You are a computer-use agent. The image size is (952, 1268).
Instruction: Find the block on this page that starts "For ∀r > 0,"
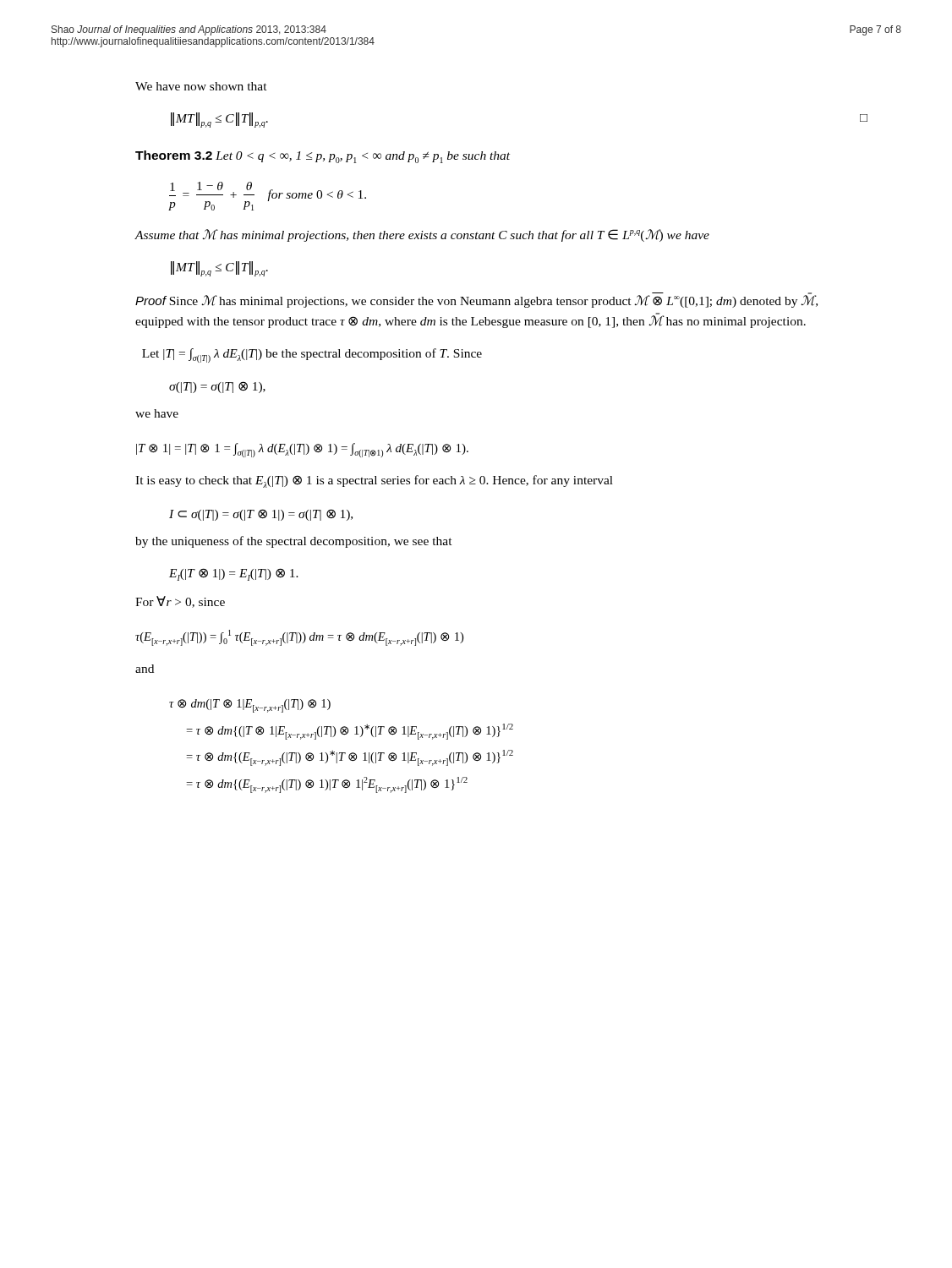[x=180, y=601]
